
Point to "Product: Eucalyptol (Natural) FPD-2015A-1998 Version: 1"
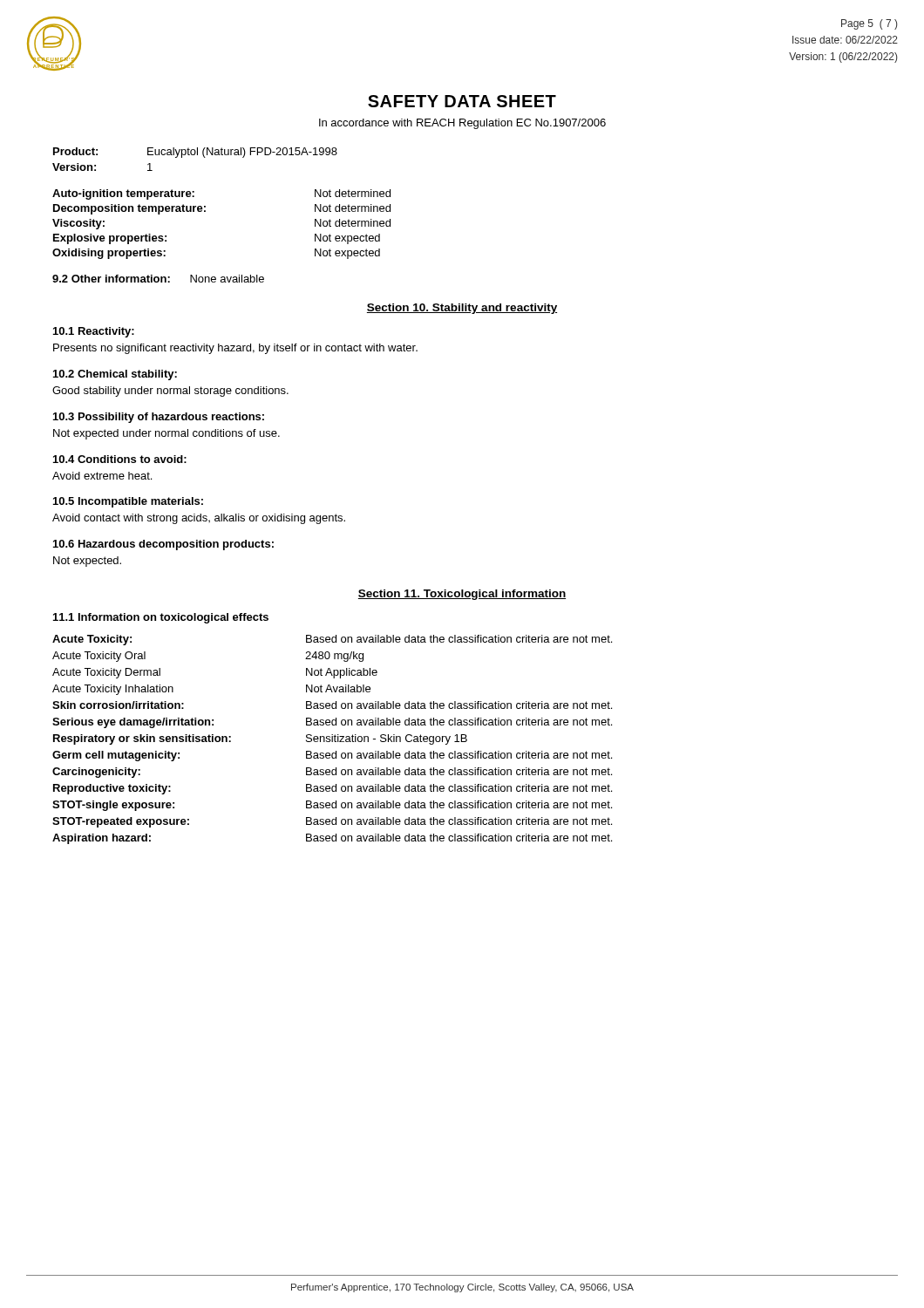tap(195, 153)
